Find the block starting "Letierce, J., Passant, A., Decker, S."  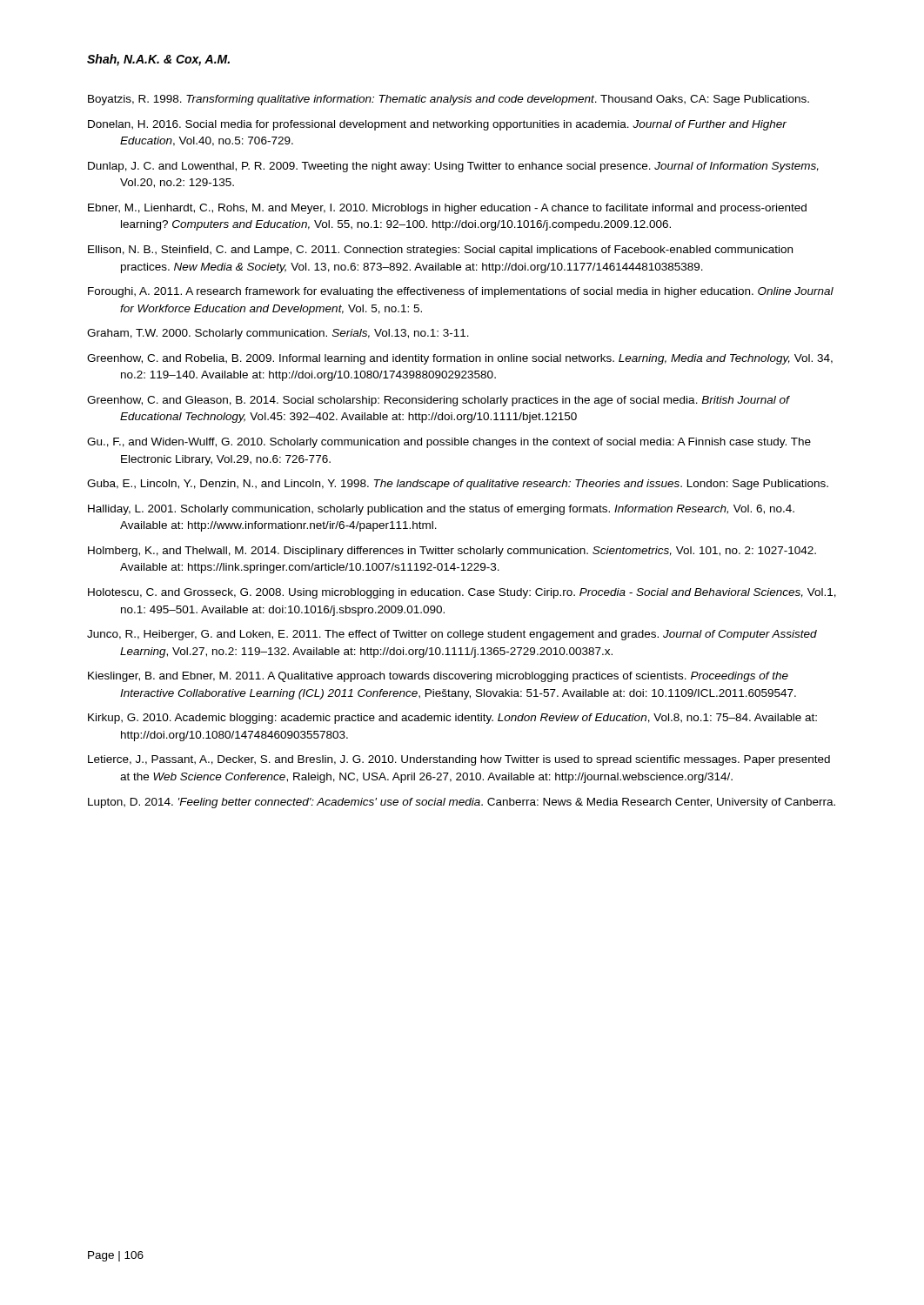[459, 768]
